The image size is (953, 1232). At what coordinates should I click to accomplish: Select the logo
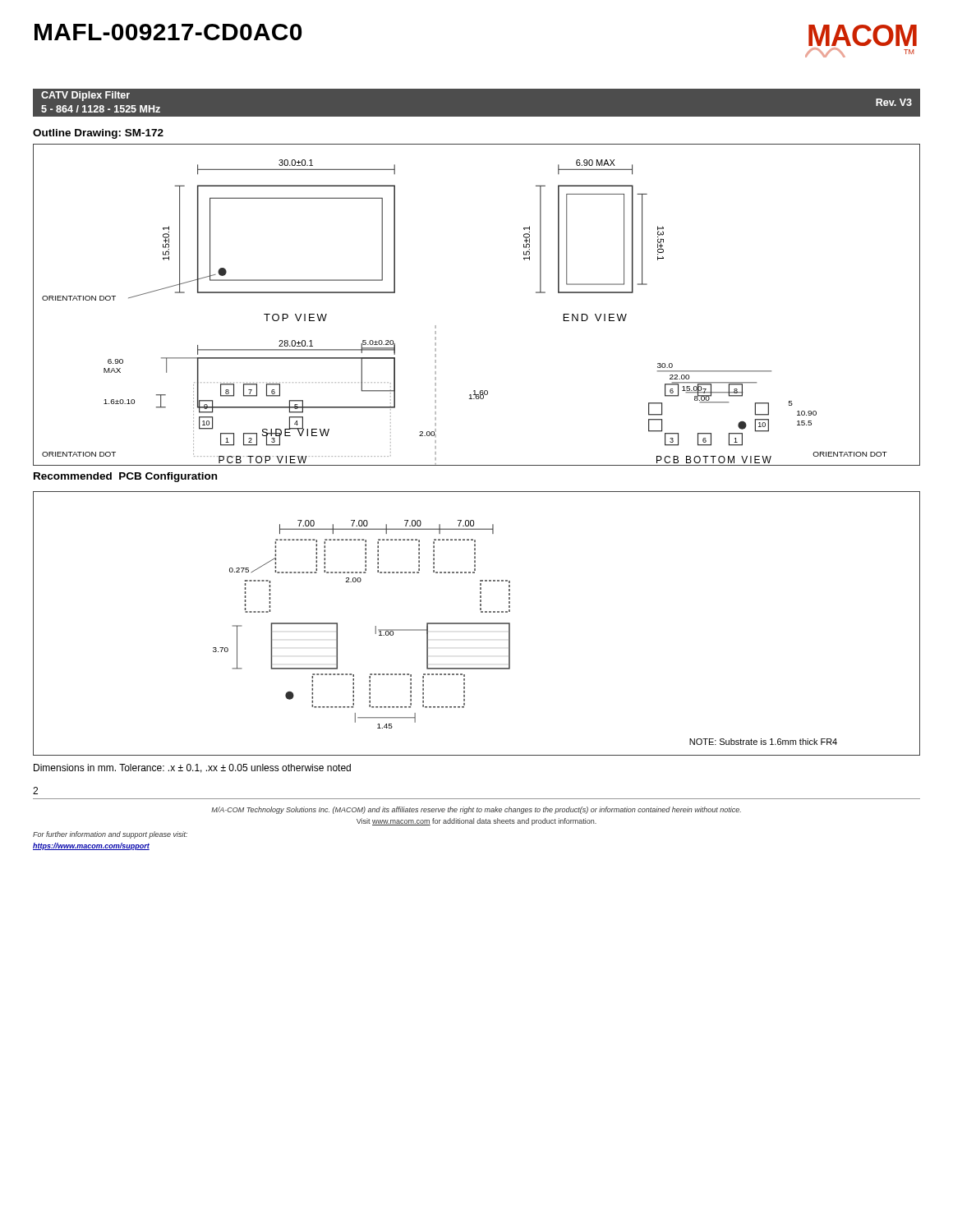click(863, 36)
